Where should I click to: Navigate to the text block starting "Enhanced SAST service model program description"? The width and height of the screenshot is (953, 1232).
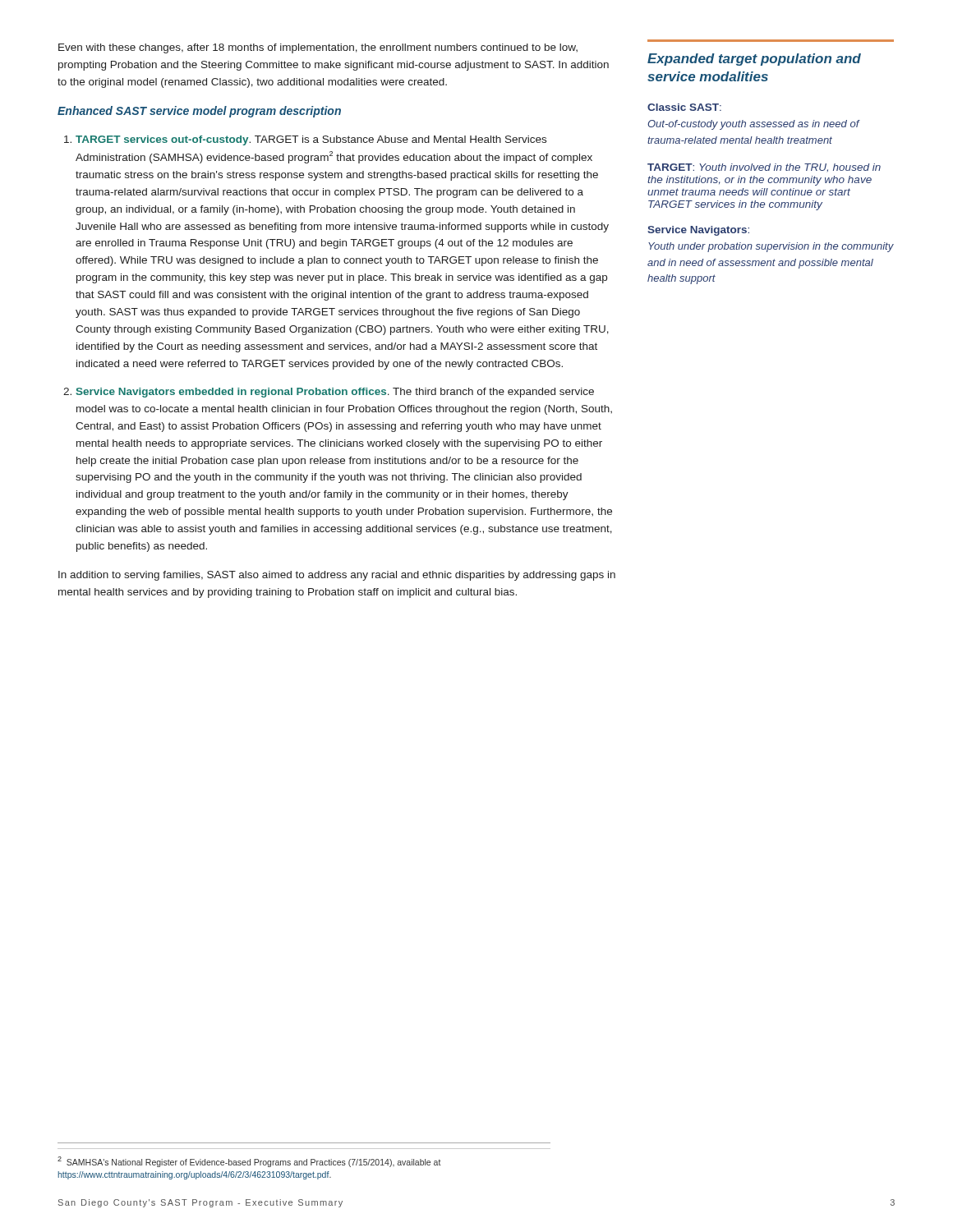pos(337,111)
